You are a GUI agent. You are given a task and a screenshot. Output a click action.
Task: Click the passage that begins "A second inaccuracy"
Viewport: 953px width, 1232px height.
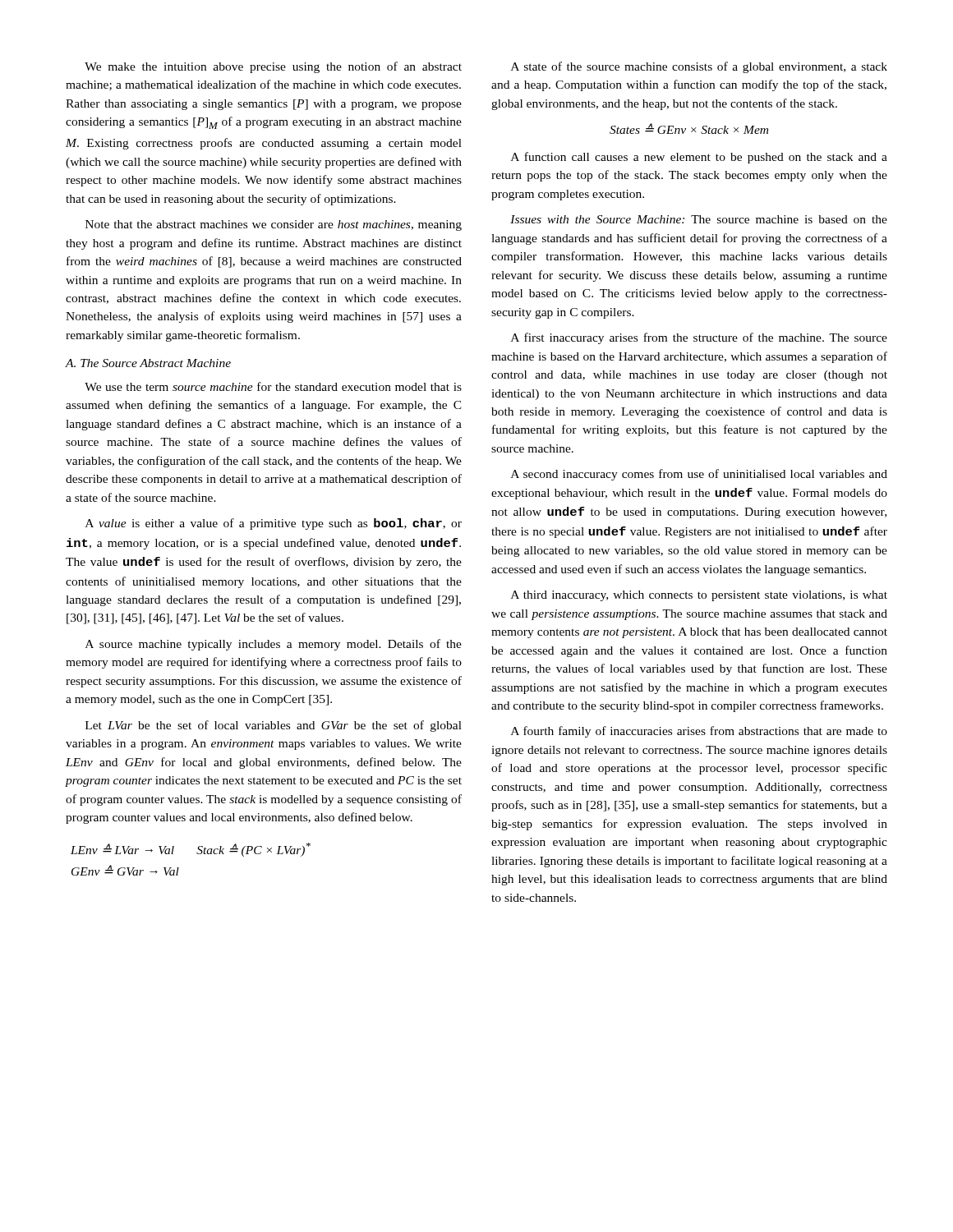click(x=689, y=522)
